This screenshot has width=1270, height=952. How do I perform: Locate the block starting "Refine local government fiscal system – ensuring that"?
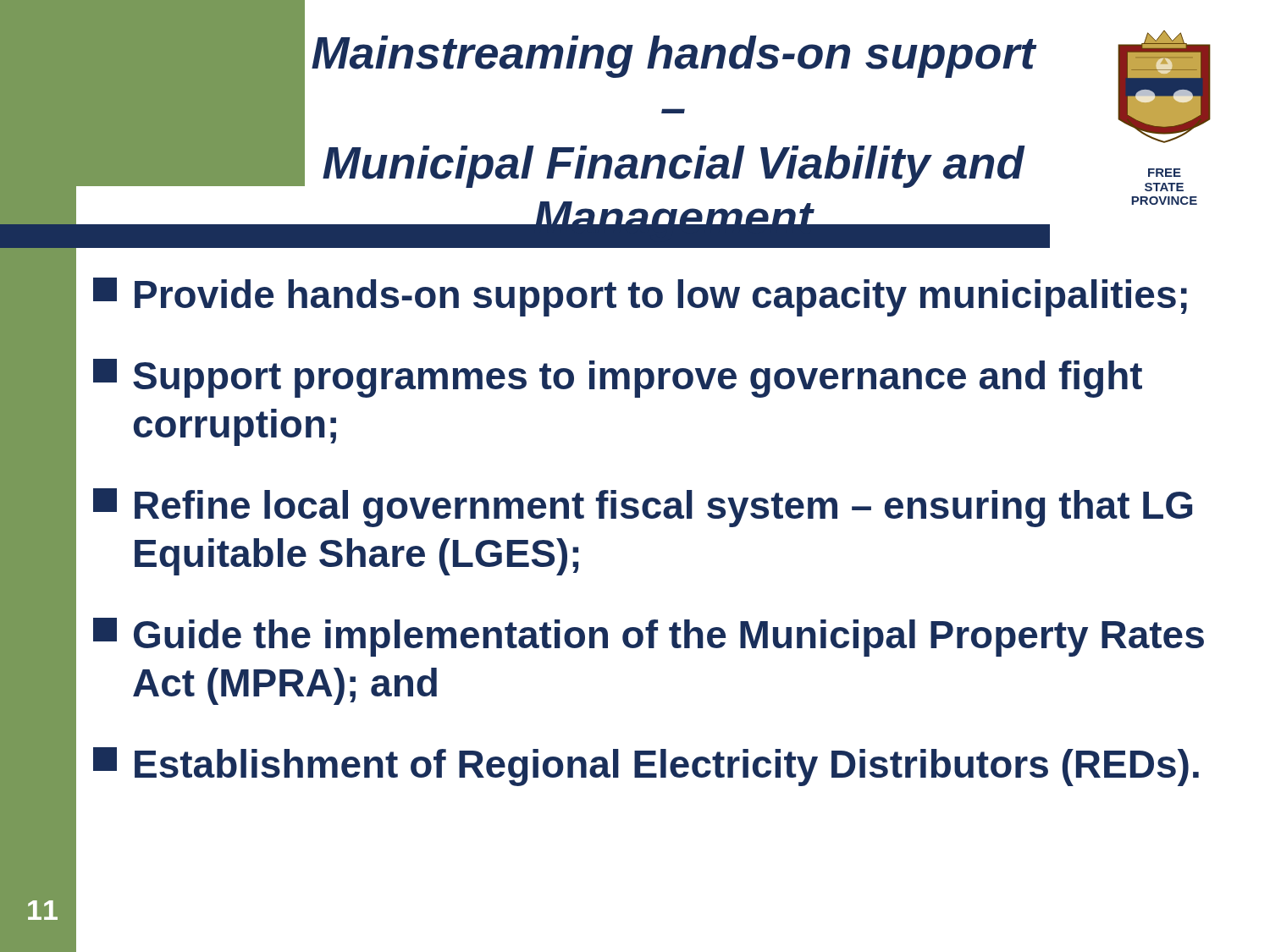[x=669, y=530]
